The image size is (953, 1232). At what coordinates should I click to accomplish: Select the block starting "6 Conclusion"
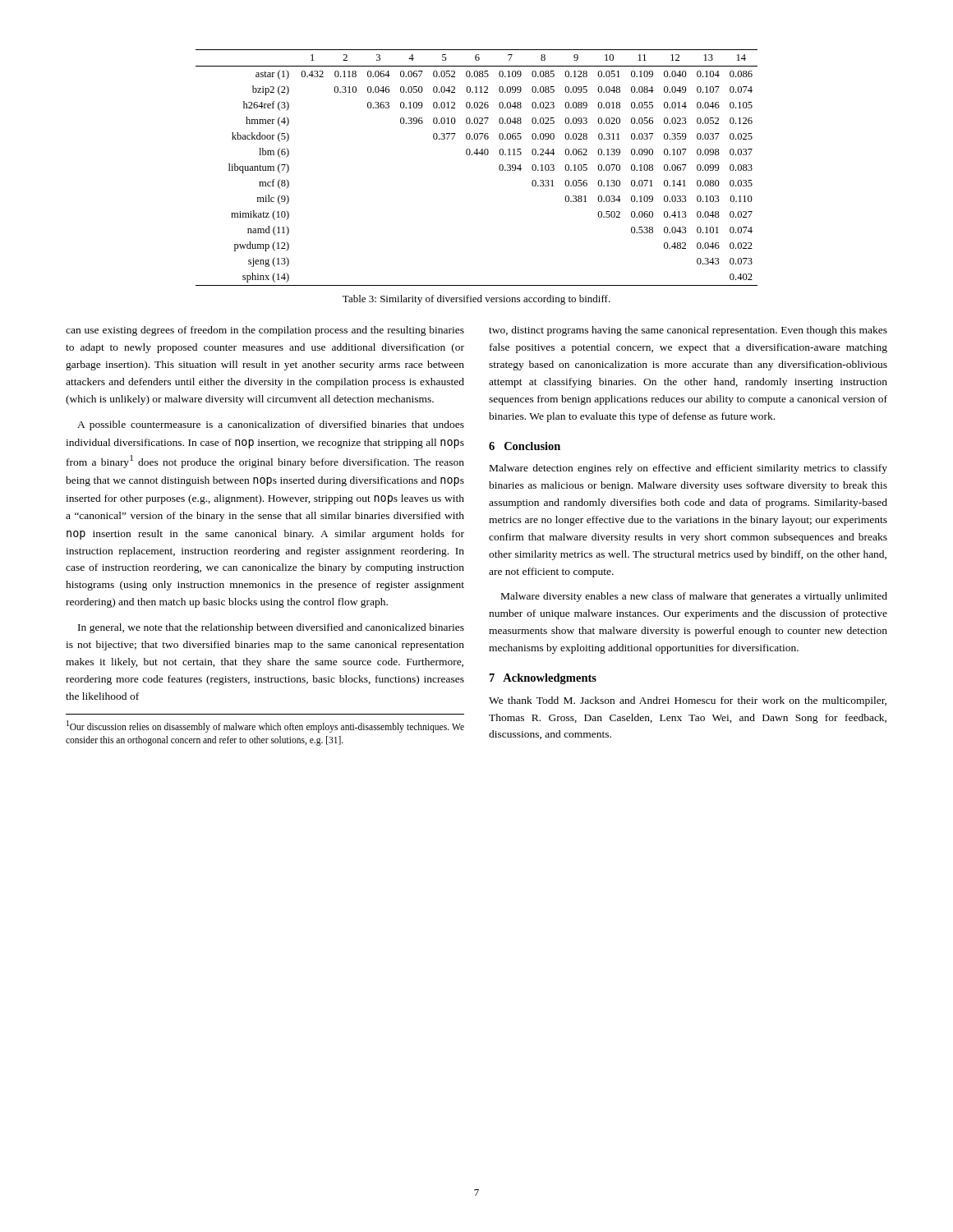pos(525,446)
